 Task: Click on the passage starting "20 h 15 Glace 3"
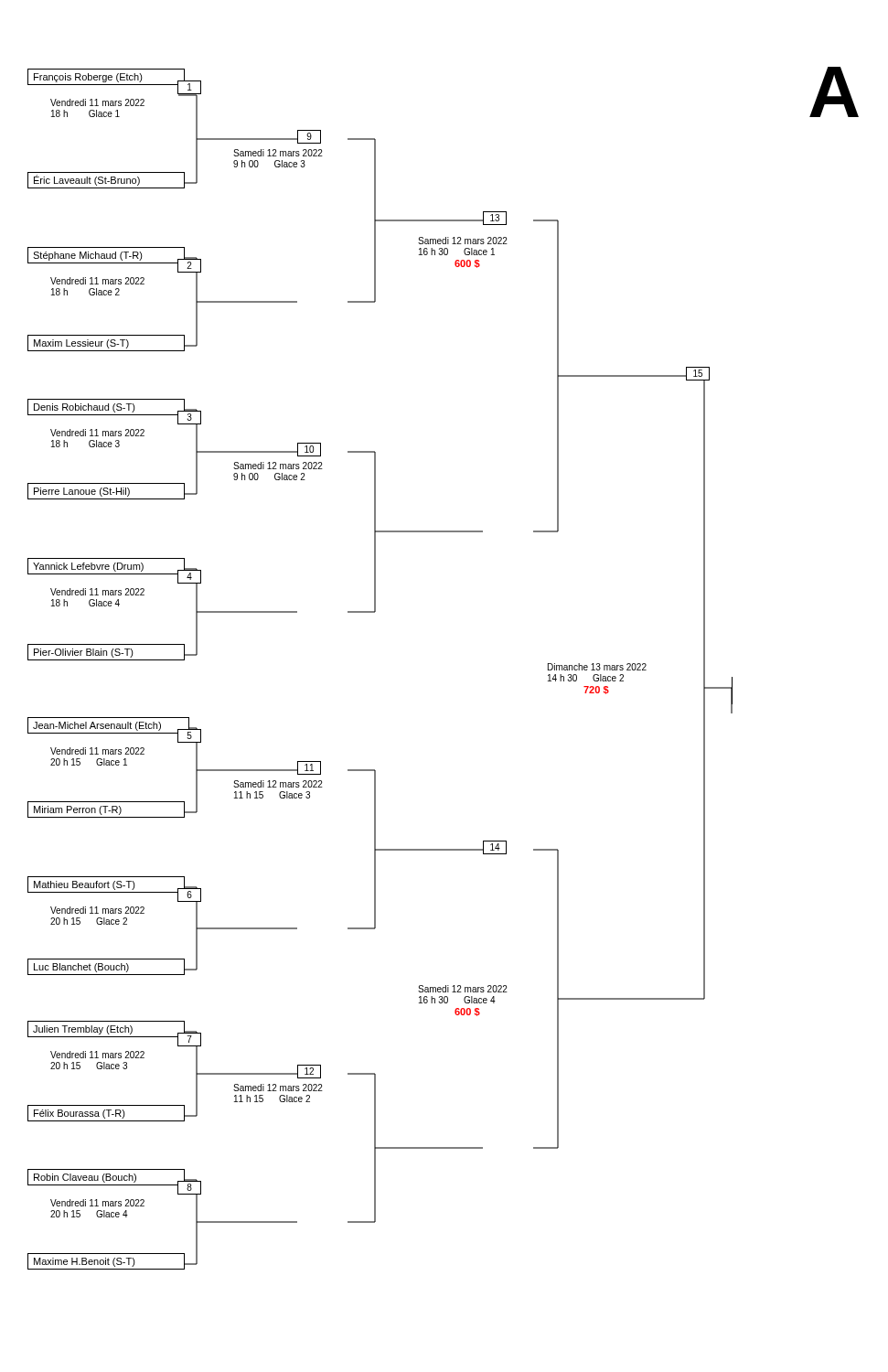click(89, 1066)
